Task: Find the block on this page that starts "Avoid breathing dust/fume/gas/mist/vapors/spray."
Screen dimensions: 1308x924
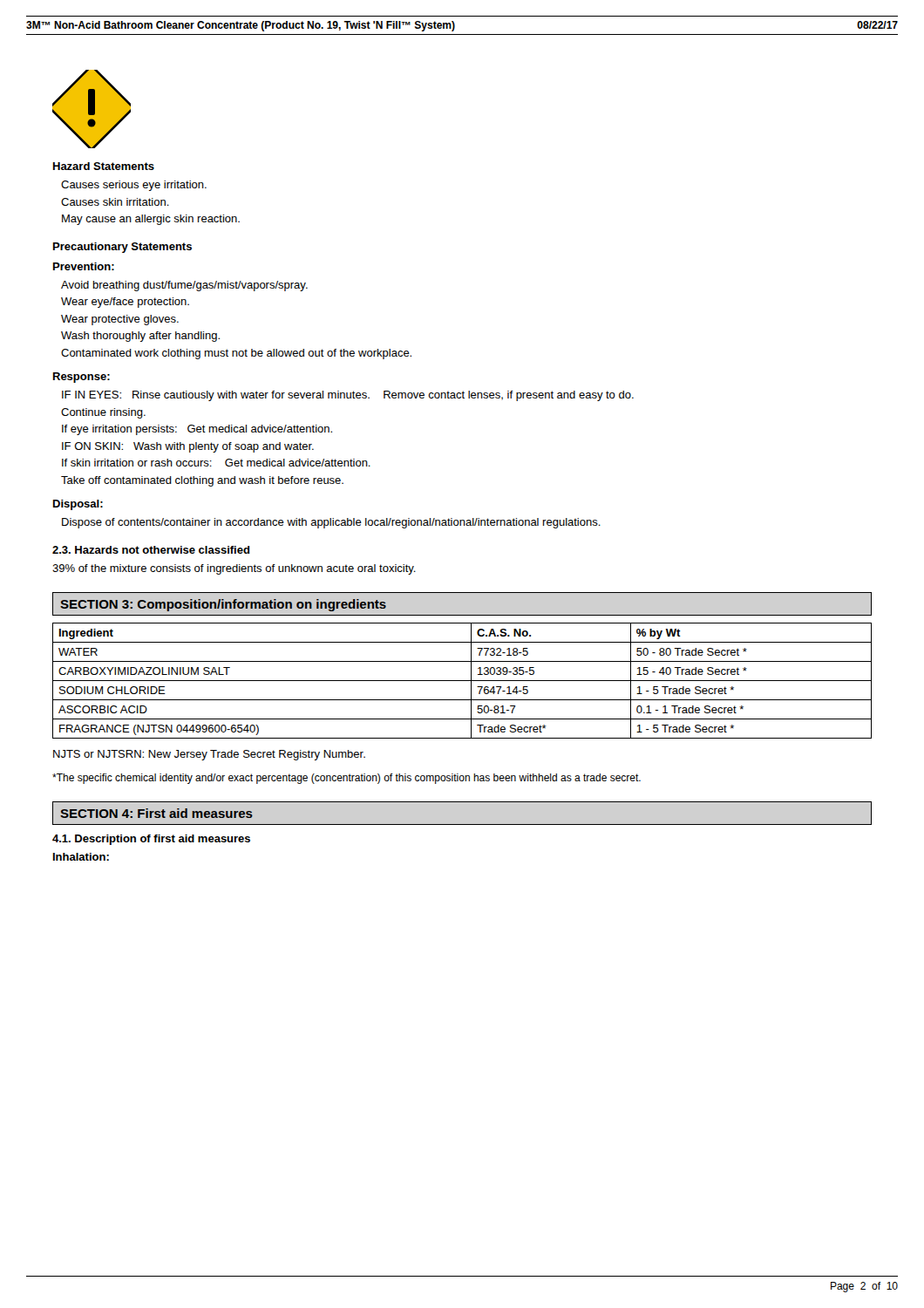Action: pyautogui.click(x=184, y=286)
